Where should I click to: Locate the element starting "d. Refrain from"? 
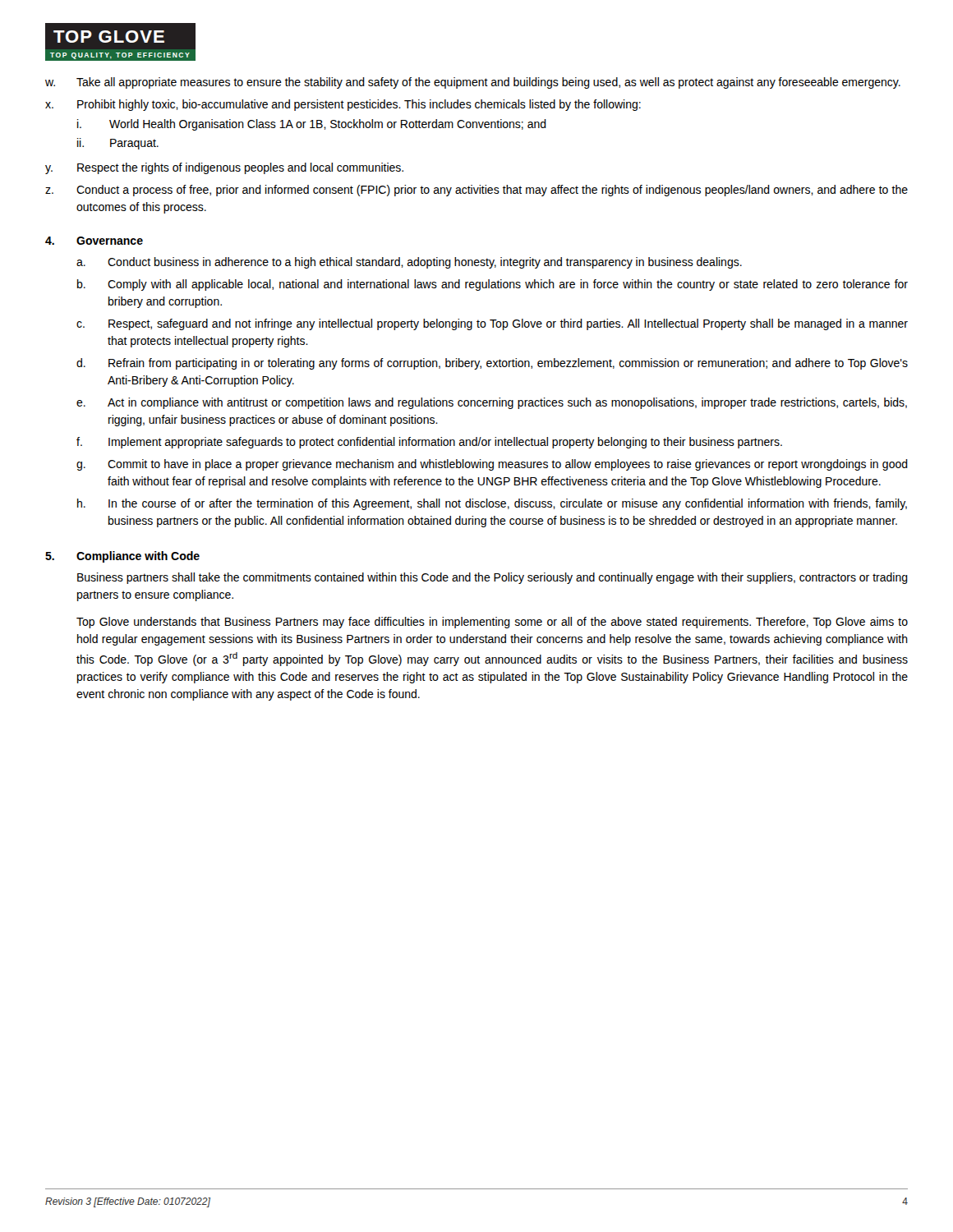[x=492, y=372]
